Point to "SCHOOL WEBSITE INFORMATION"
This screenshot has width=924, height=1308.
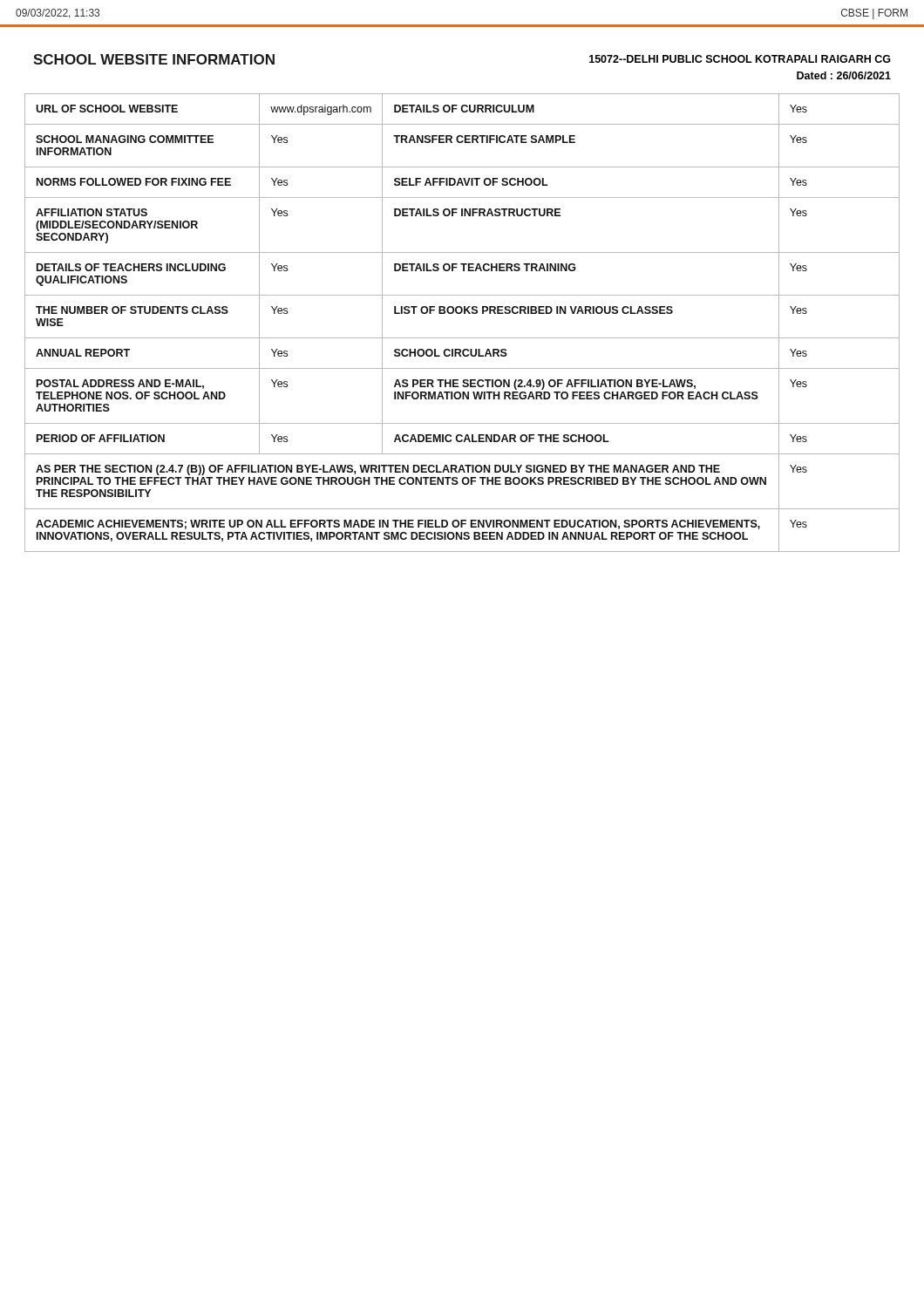click(x=154, y=60)
